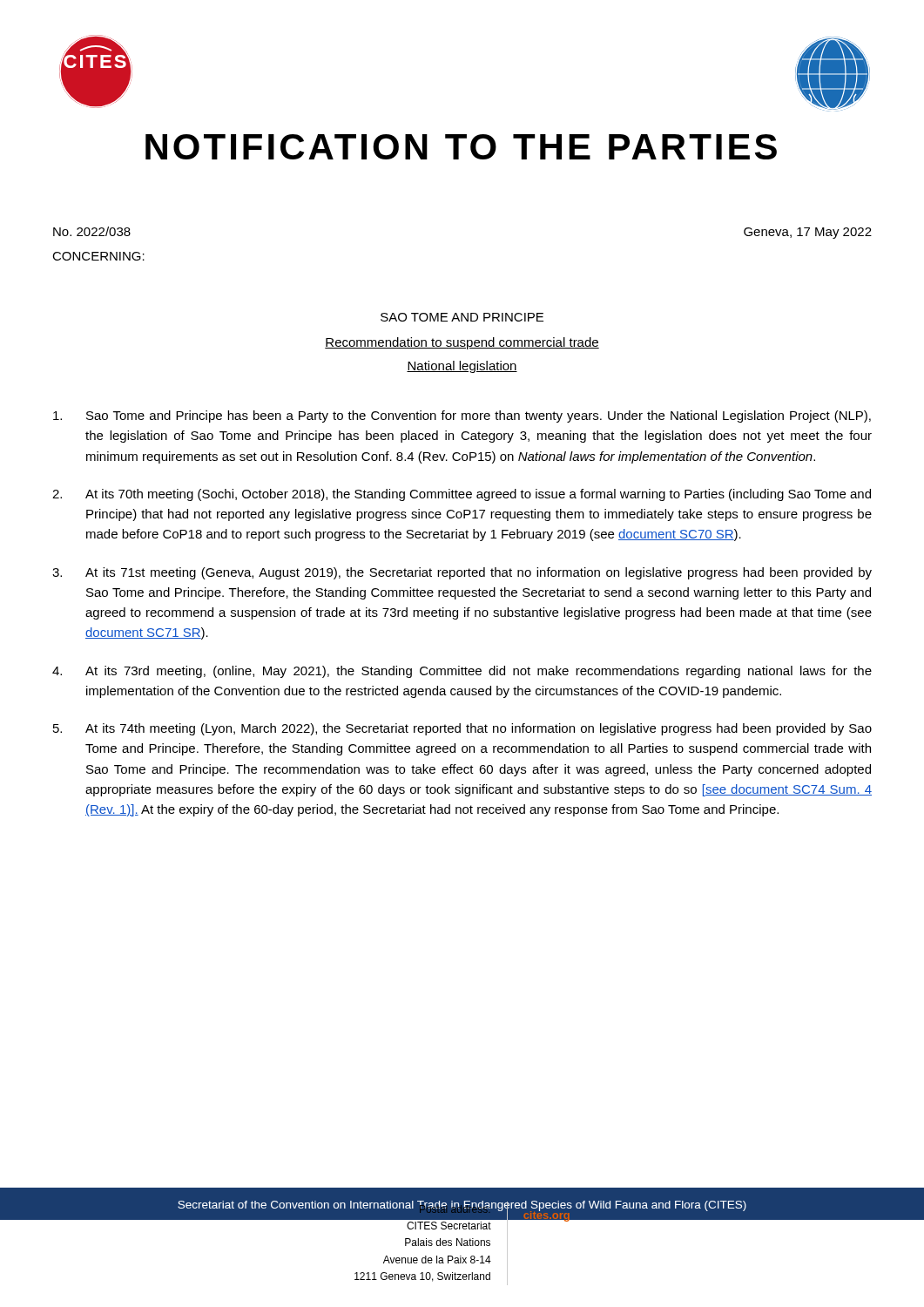Click where it says "SAO TOME AND PRINCIPE"
Image resolution: width=924 pixels, height=1307 pixels.
tap(462, 317)
